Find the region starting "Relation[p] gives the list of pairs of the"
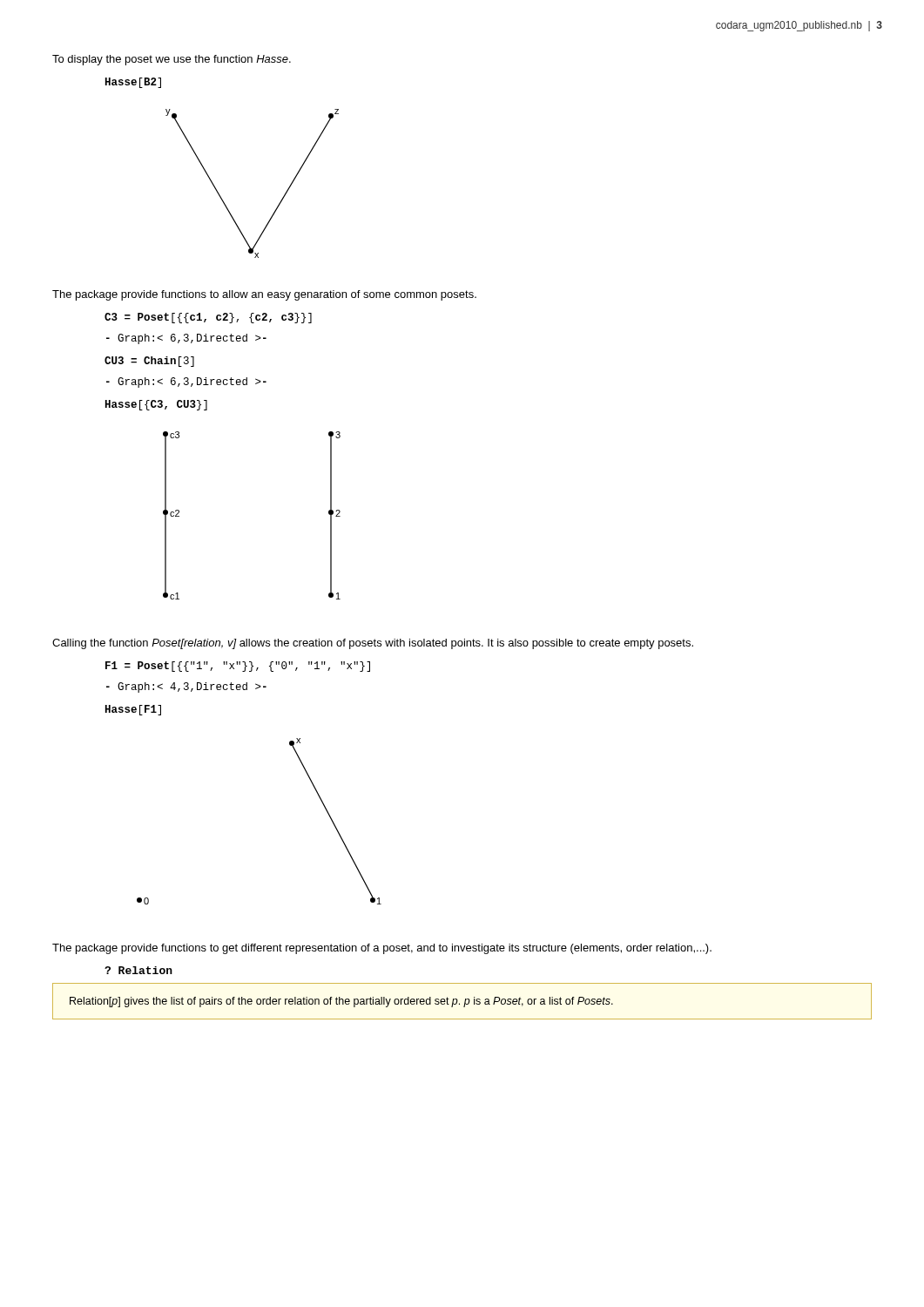The height and width of the screenshot is (1307, 924). point(341,1001)
